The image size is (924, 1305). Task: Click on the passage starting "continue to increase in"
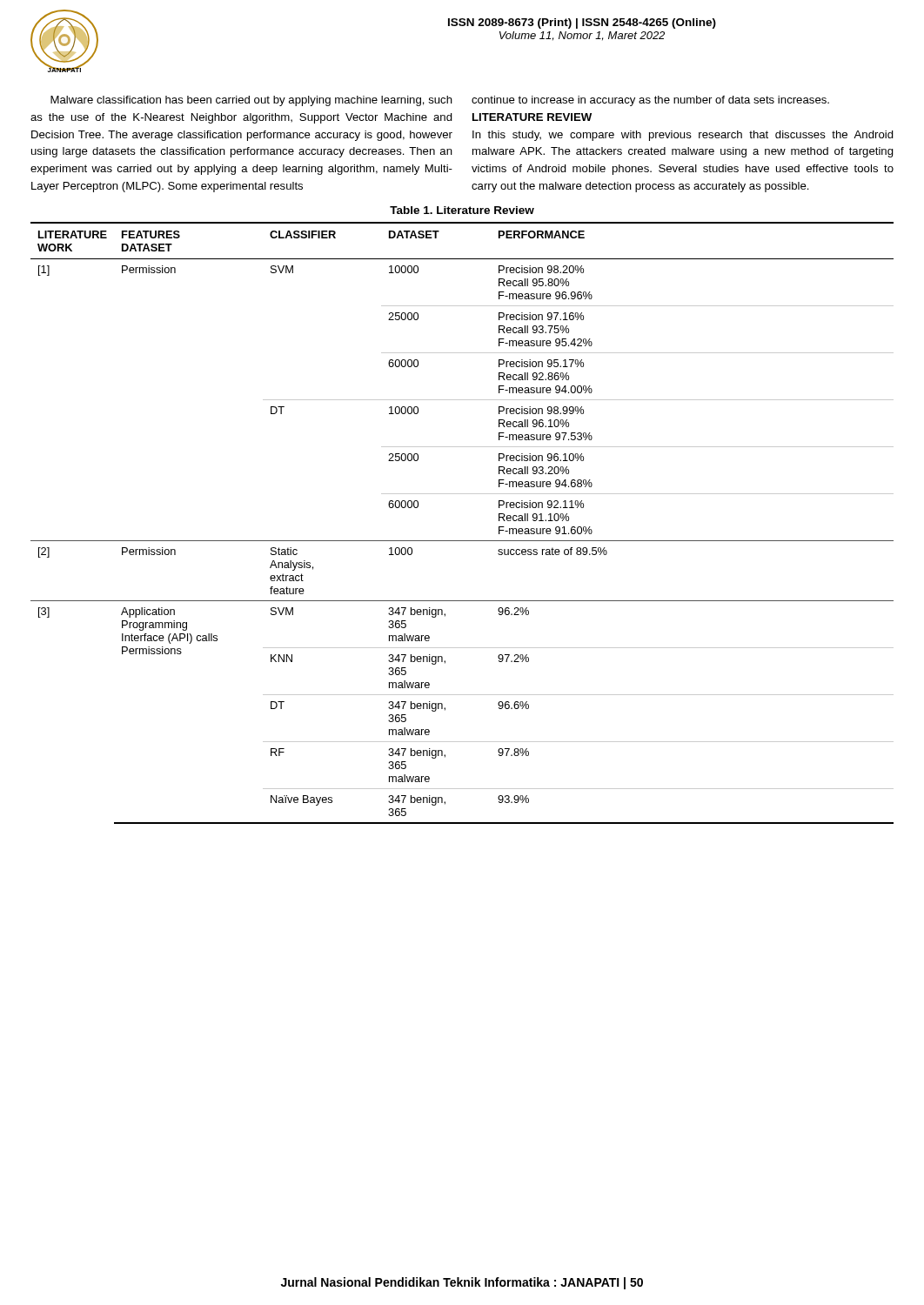pyautogui.click(x=683, y=143)
